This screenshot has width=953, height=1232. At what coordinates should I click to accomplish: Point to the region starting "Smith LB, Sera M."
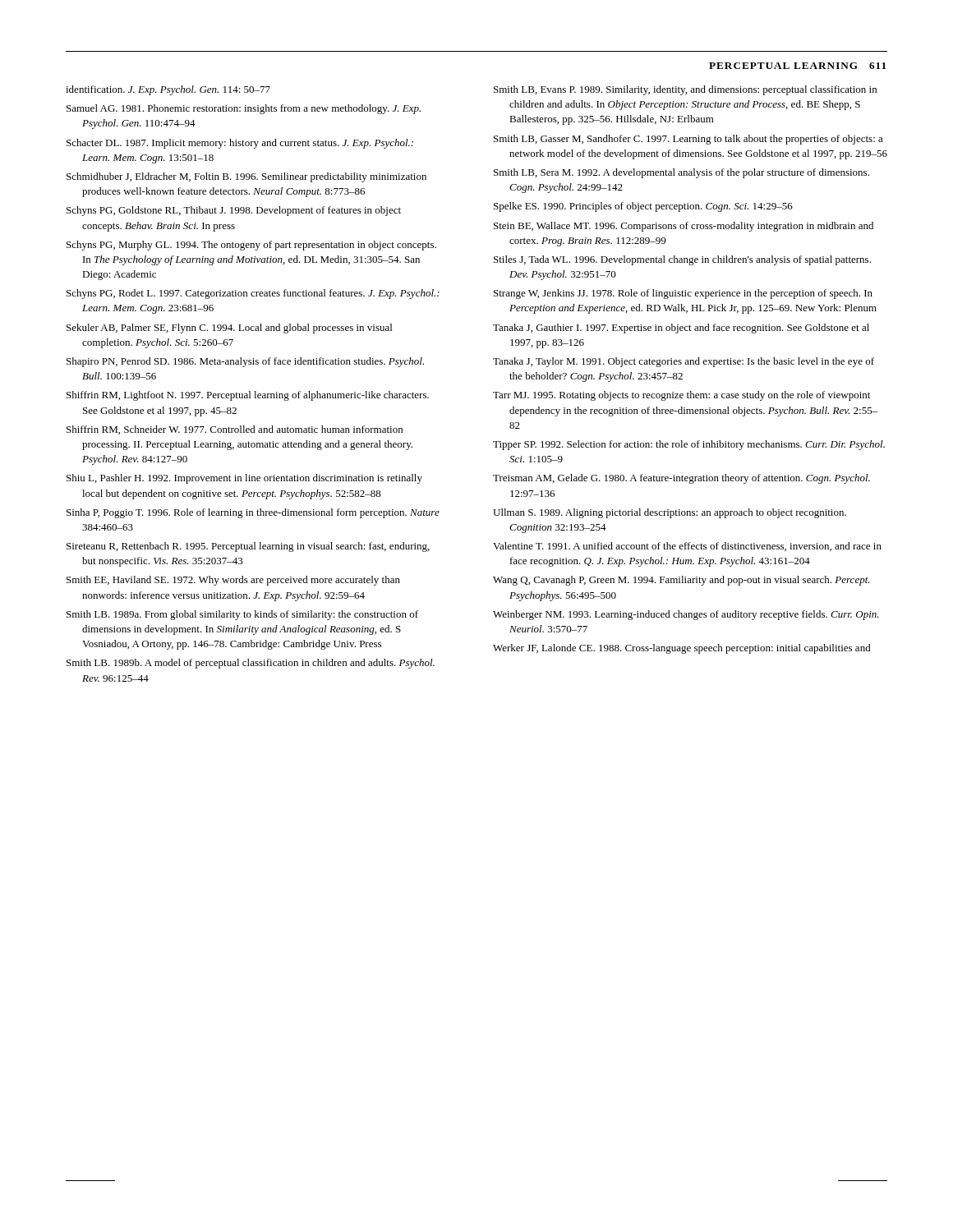point(681,180)
